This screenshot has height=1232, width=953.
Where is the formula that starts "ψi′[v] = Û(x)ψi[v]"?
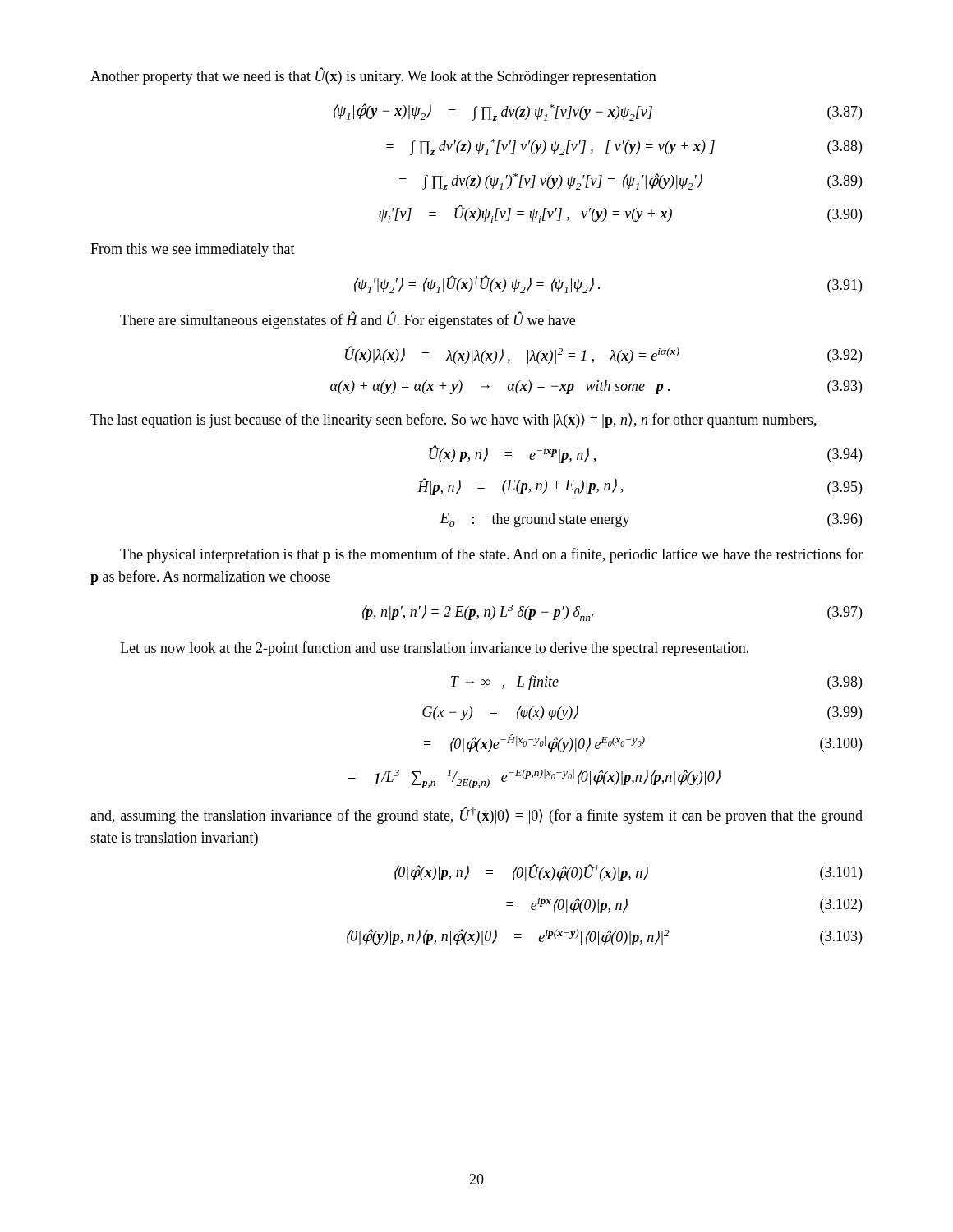(x=572, y=215)
